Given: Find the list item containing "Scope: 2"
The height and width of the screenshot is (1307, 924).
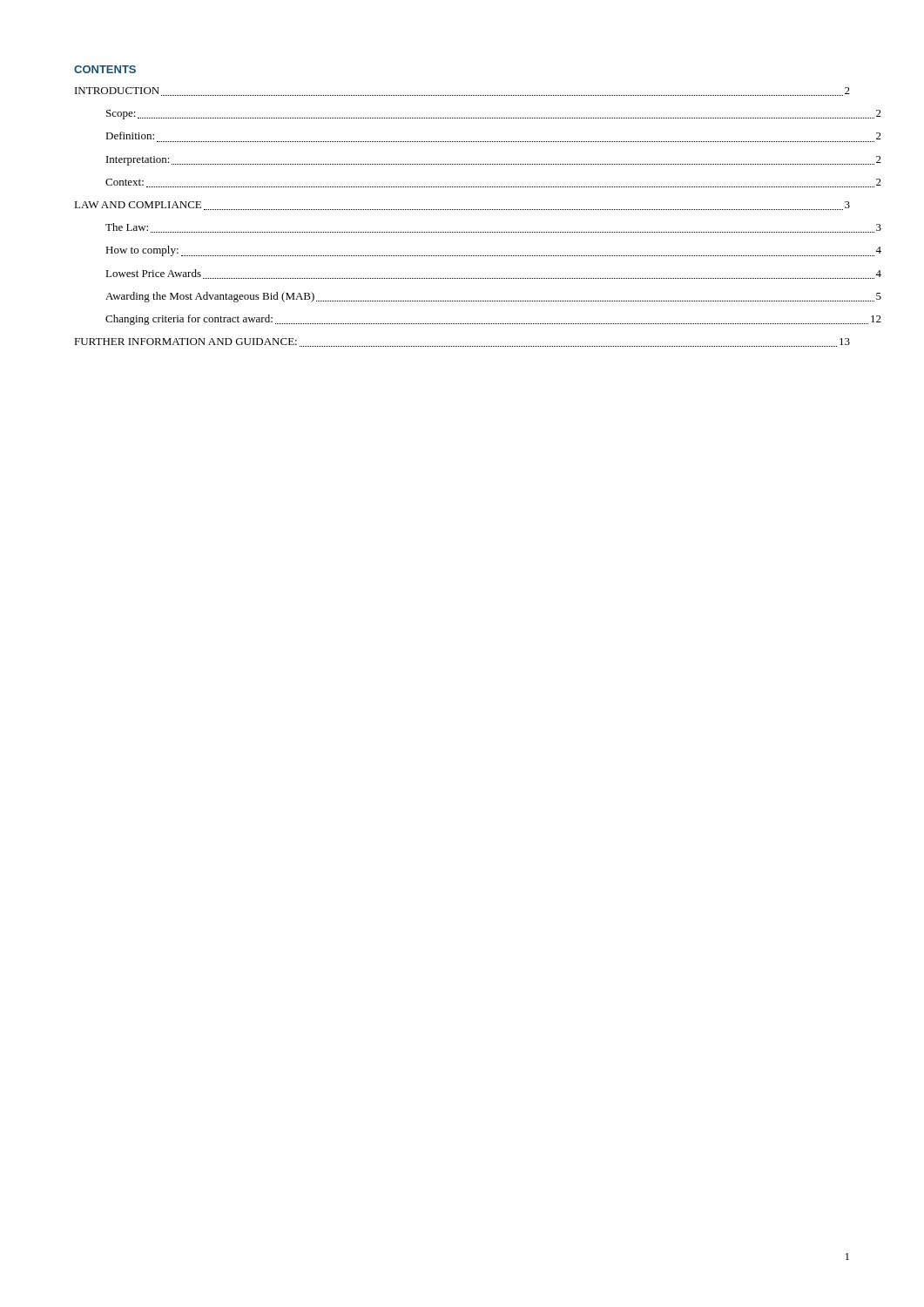Looking at the screenshot, I should (x=462, y=113).
